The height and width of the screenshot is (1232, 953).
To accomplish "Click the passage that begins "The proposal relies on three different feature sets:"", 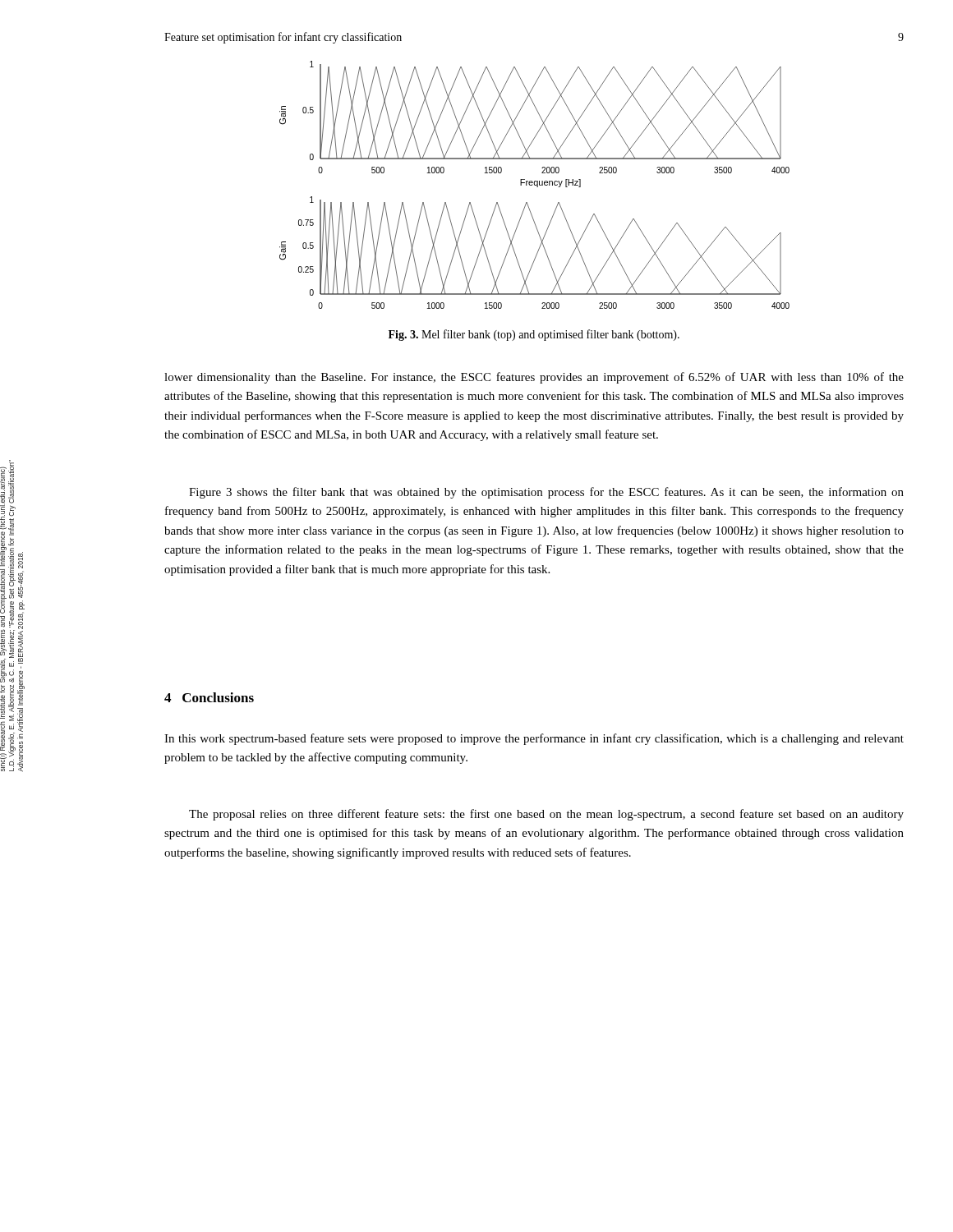I will coord(534,833).
